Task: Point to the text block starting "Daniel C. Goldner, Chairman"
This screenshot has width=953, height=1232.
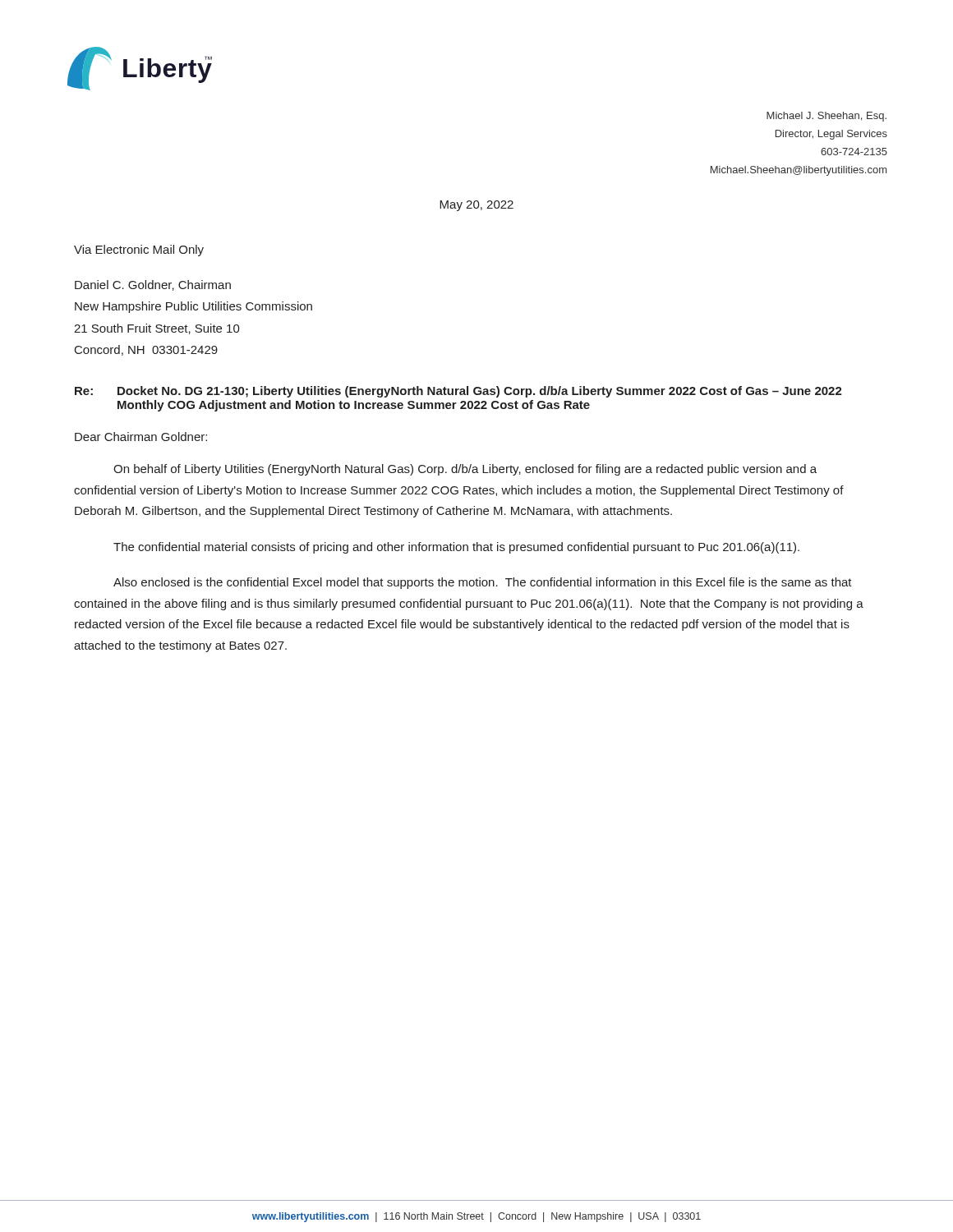Action: pos(193,317)
